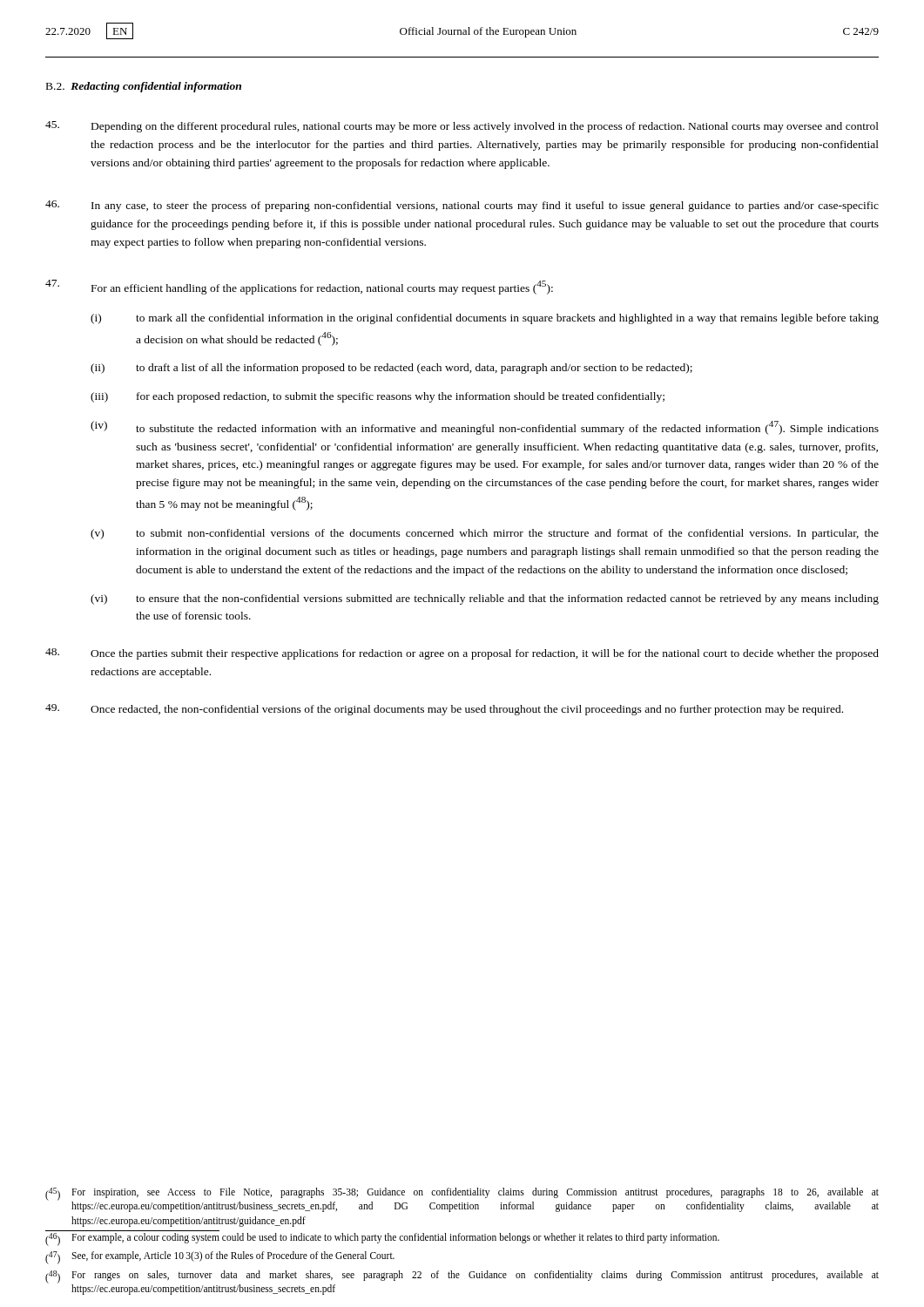Image resolution: width=924 pixels, height=1307 pixels.
Task: Click the passage that begins "Once the parties submit their respective applications for"
Action: (x=462, y=663)
